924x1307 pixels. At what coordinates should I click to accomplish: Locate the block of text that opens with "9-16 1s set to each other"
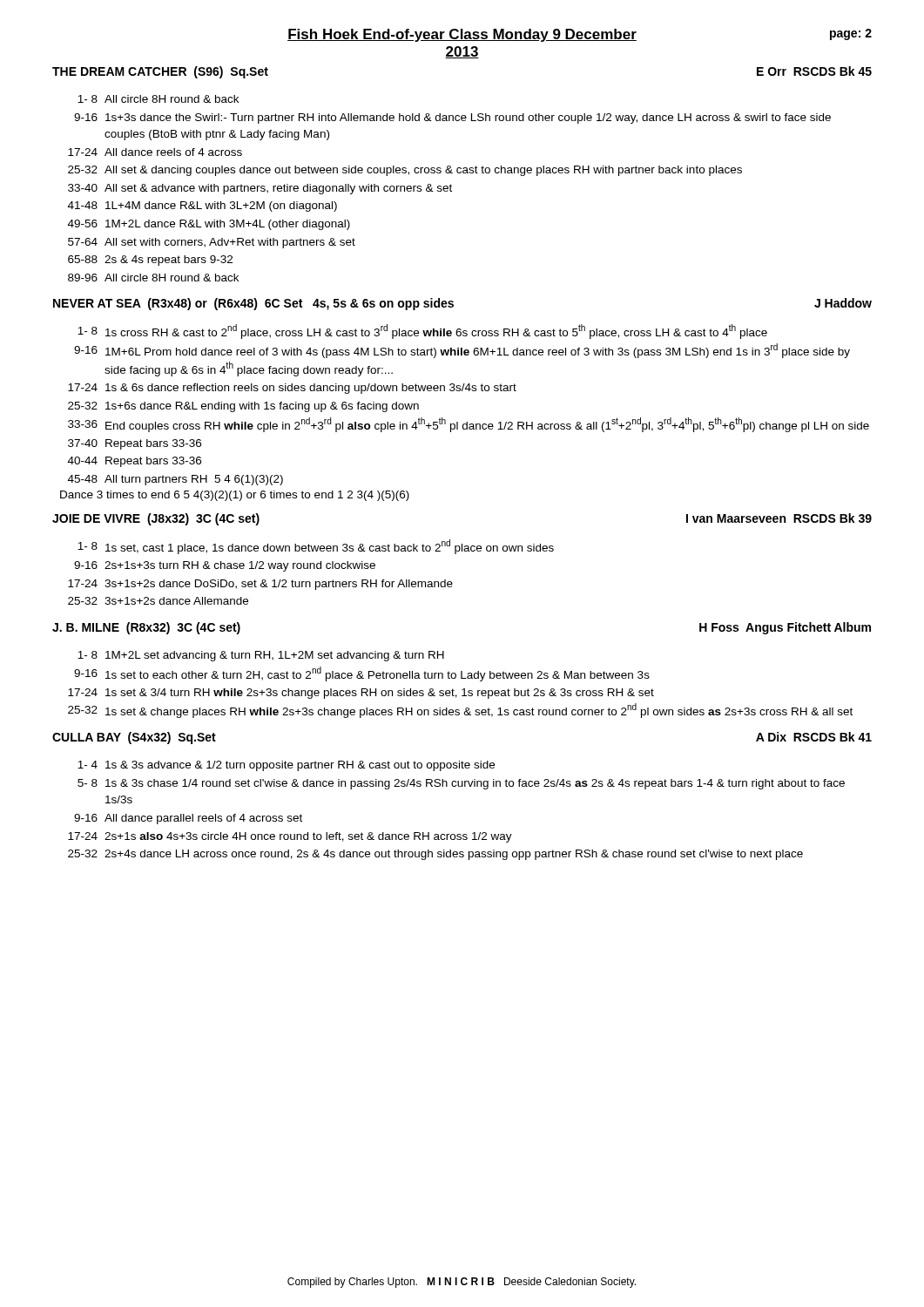(x=462, y=674)
